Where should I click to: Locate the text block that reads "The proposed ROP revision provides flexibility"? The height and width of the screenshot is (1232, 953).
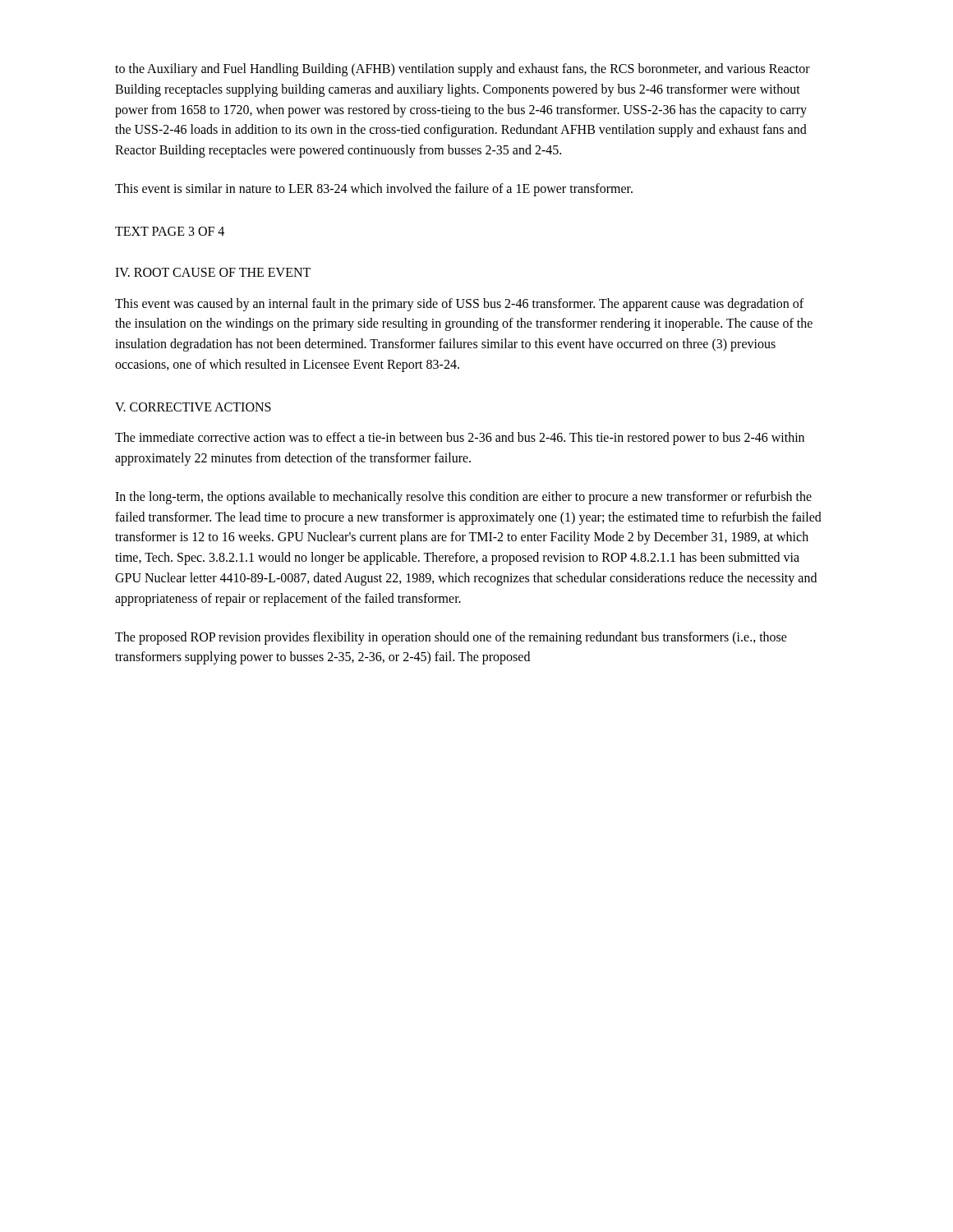451,647
